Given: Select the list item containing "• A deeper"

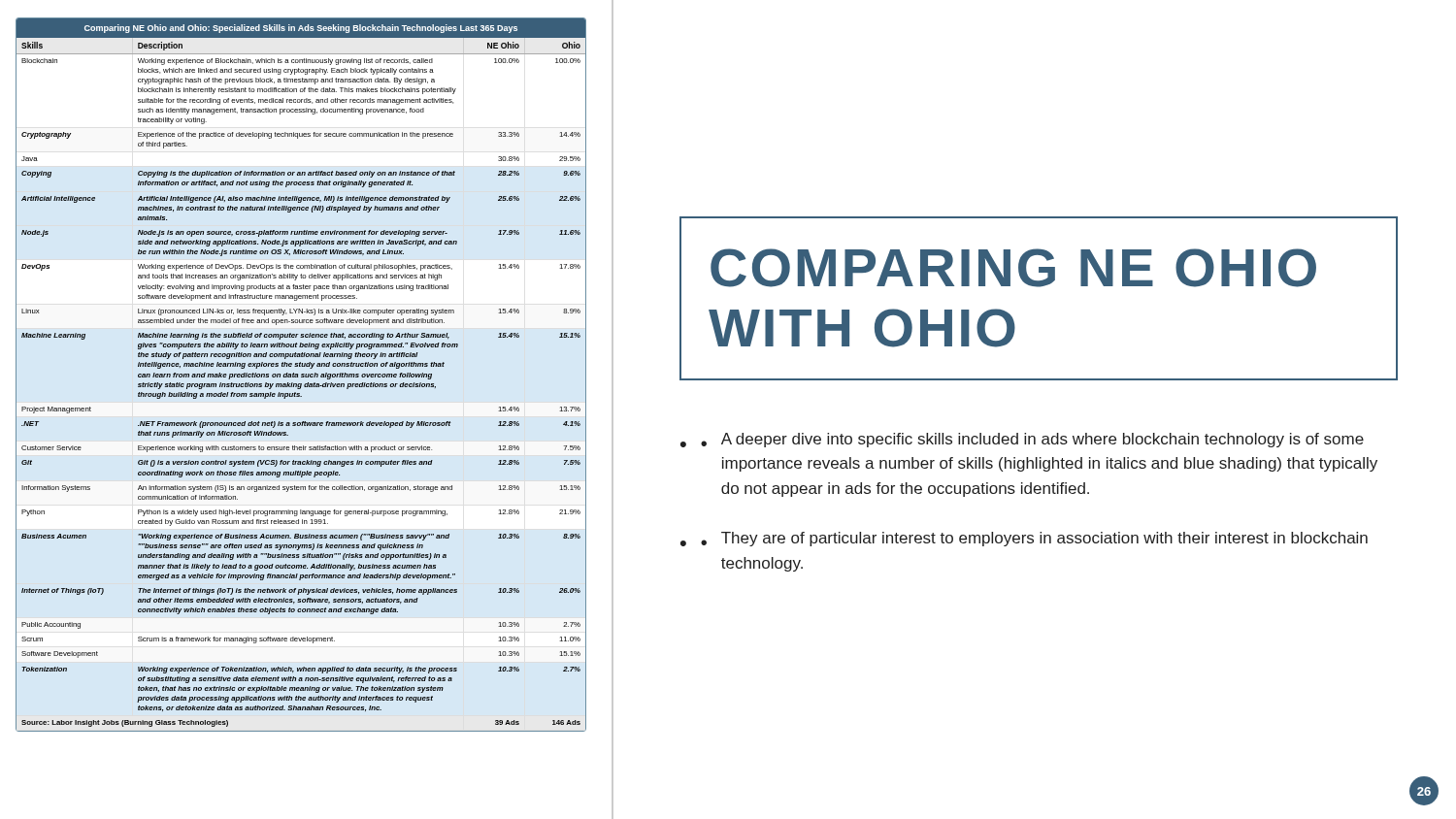Looking at the screenshot, I should [x=1049, y=464].
